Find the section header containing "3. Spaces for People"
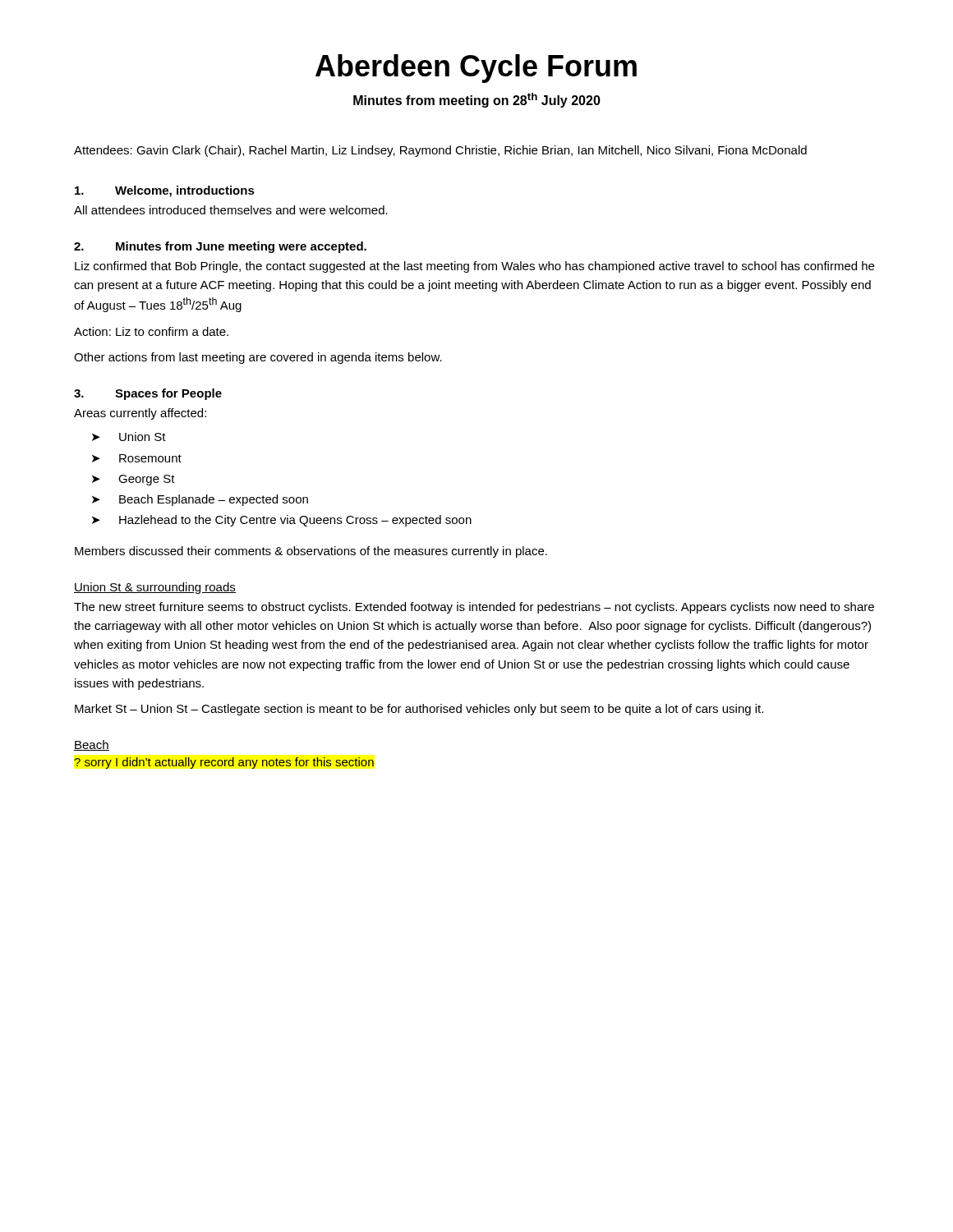 click(148, 393)
